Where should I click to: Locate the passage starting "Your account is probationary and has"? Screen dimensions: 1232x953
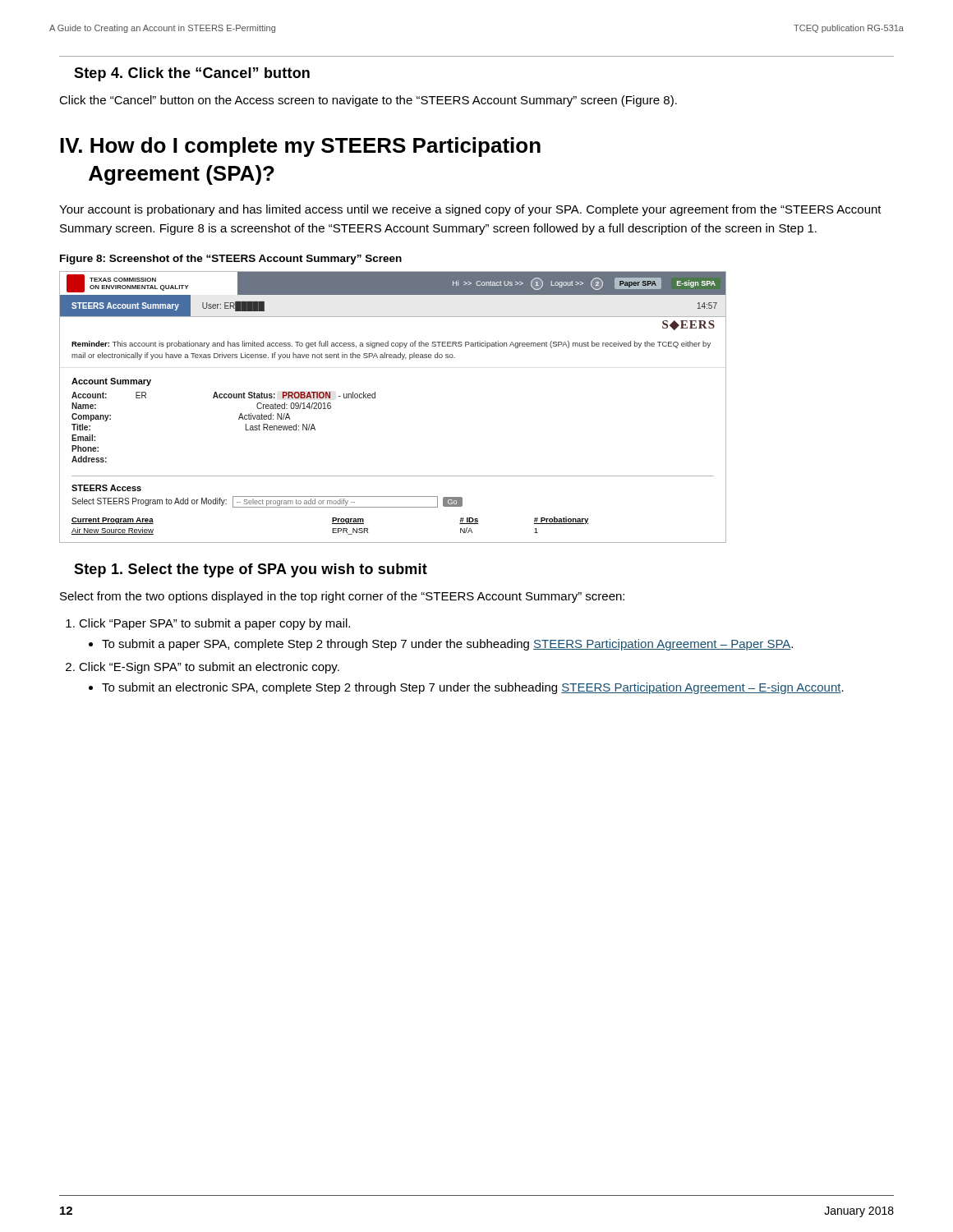[x=470, y=218]
